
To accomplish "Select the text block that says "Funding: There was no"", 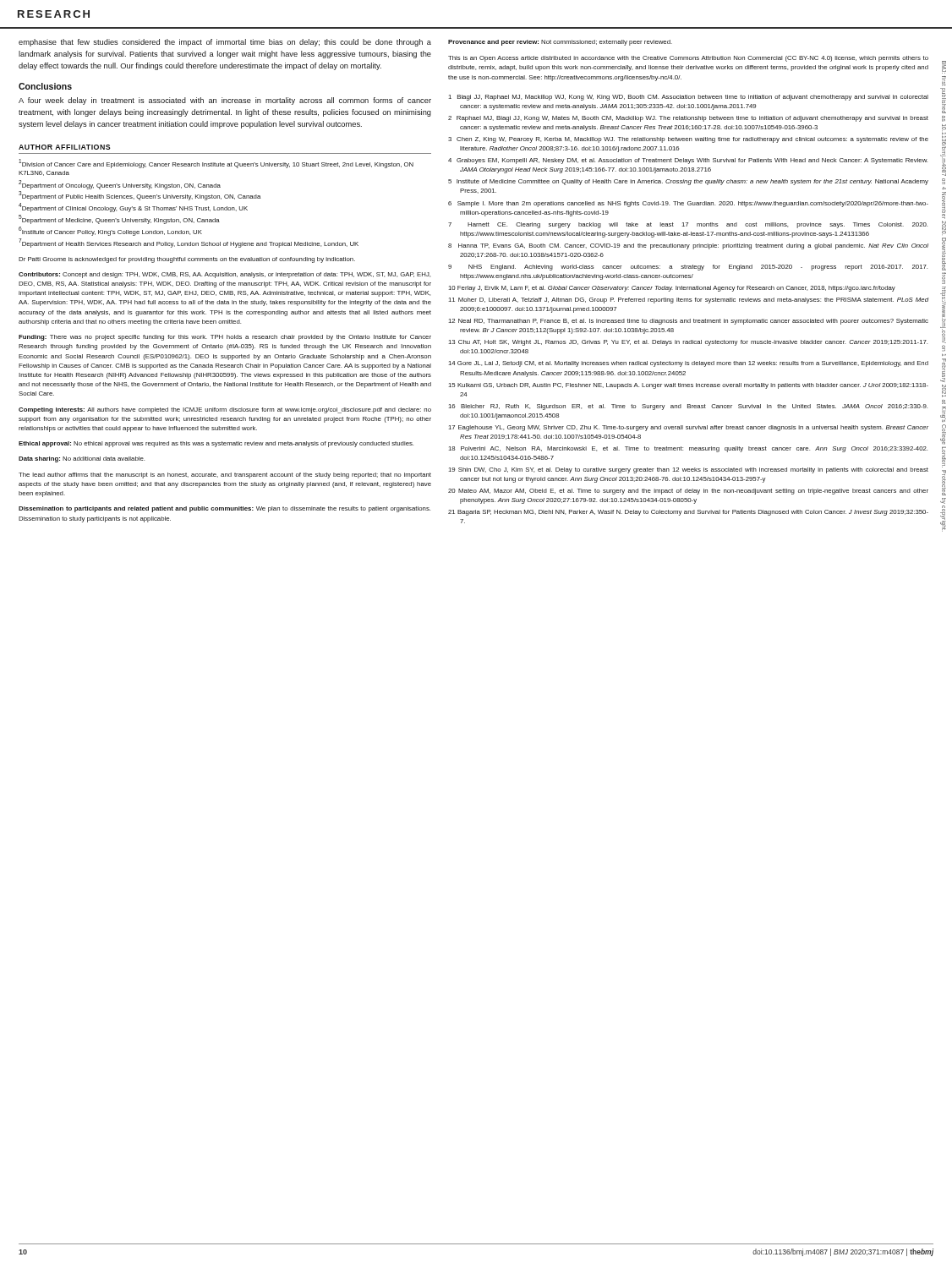I will (x=225, y=365).
